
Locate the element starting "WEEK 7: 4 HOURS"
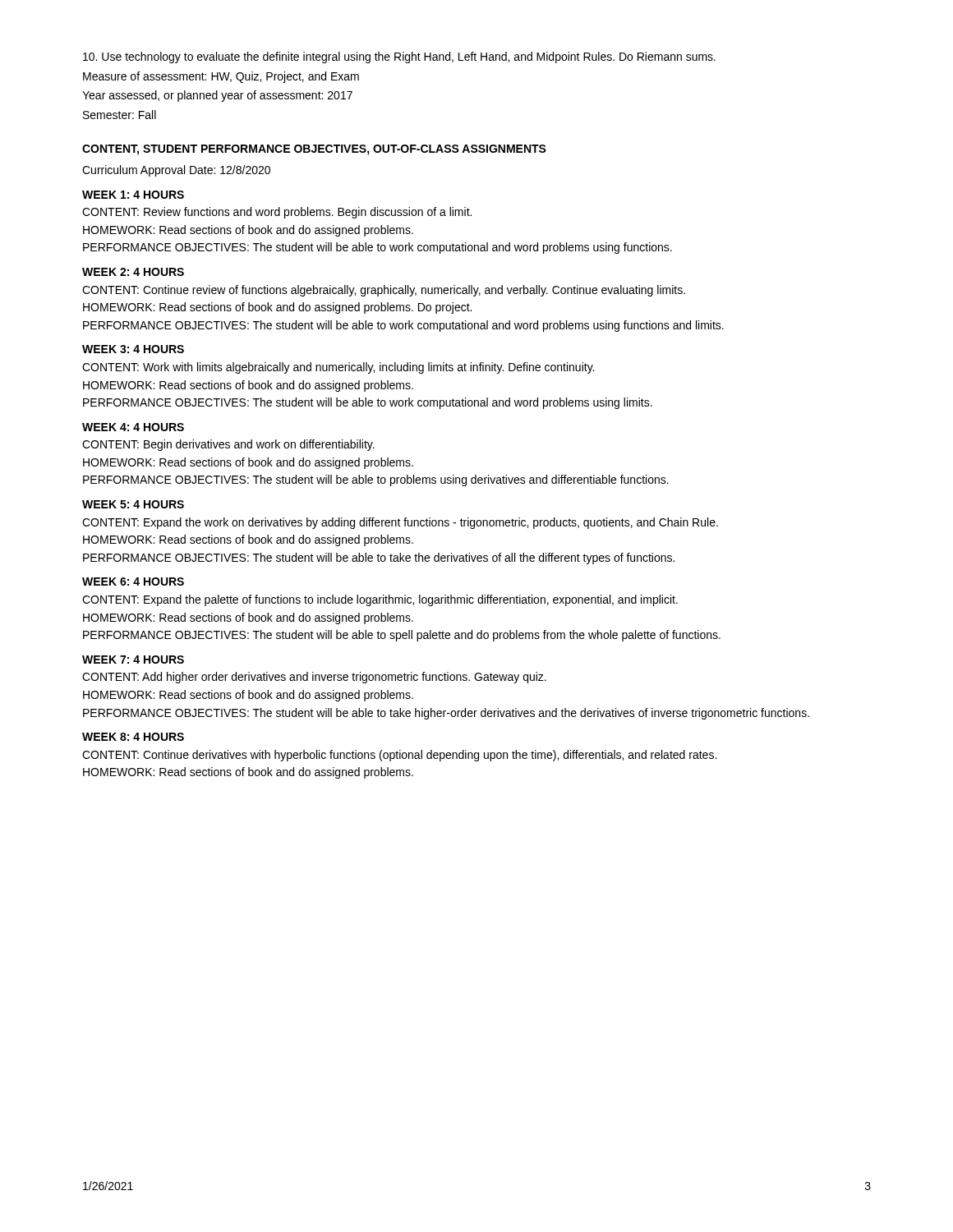point(133,659)
